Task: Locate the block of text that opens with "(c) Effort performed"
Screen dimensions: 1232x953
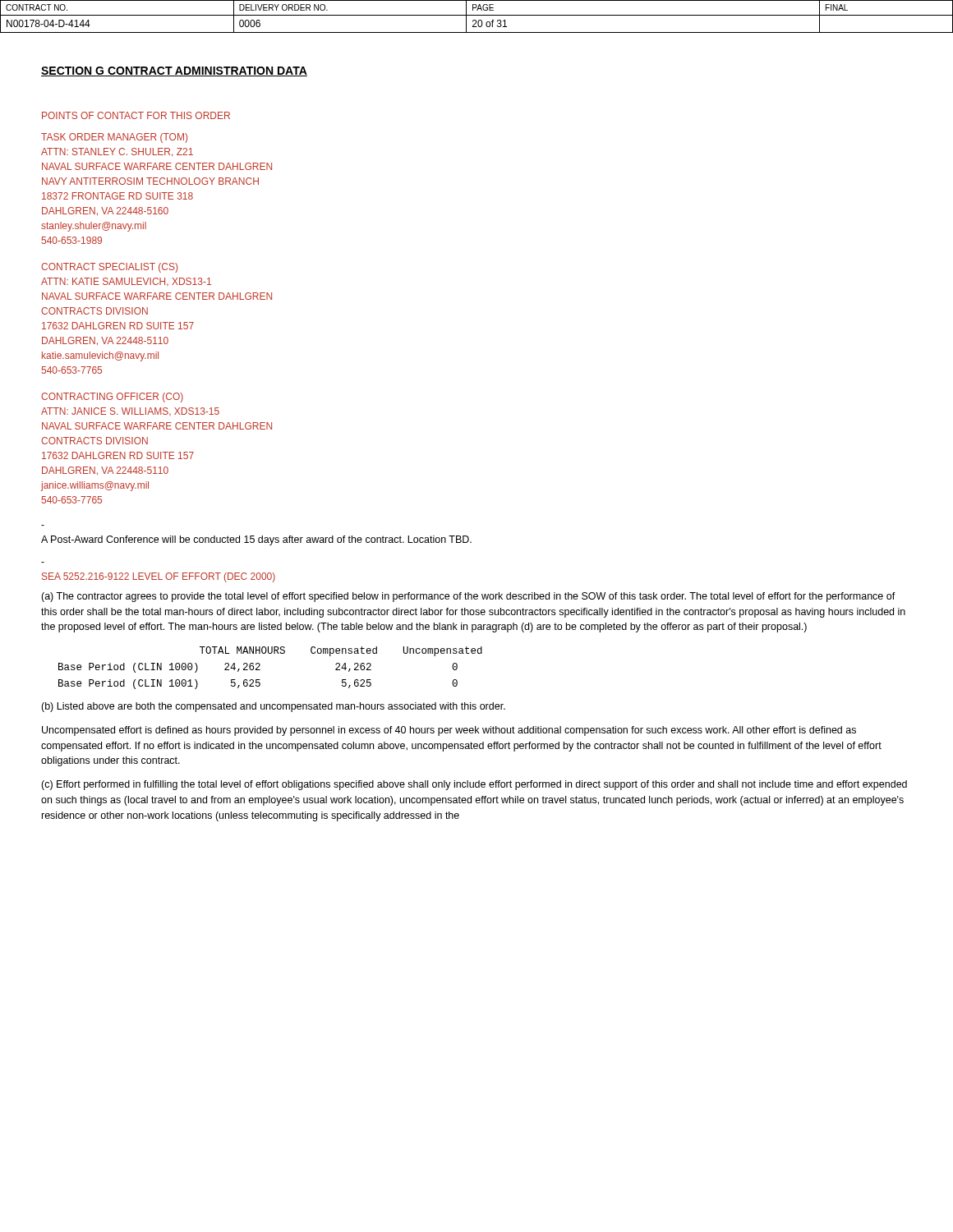Action: tap(474, 800)
